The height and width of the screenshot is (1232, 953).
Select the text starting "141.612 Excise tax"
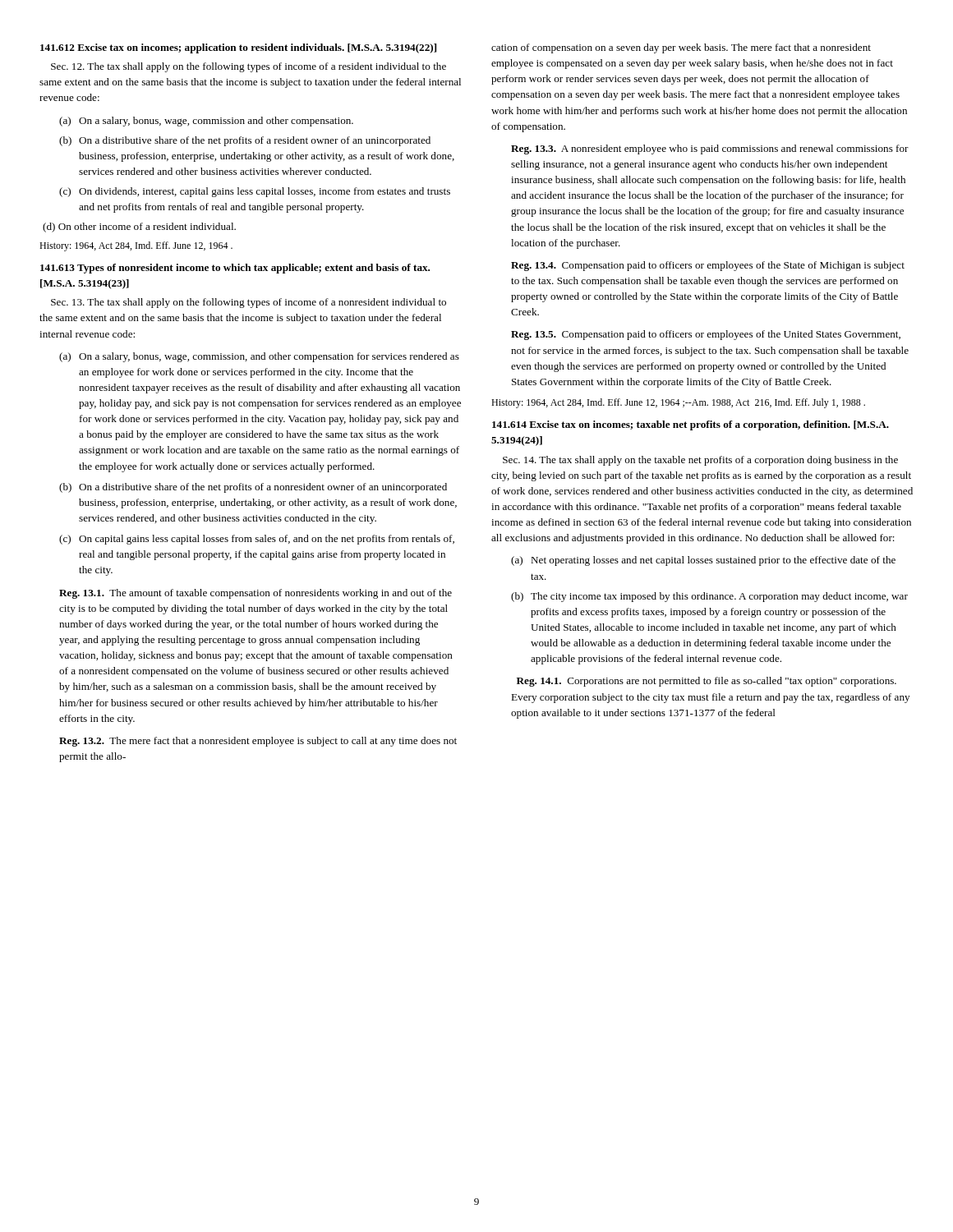tap(251, 47)
